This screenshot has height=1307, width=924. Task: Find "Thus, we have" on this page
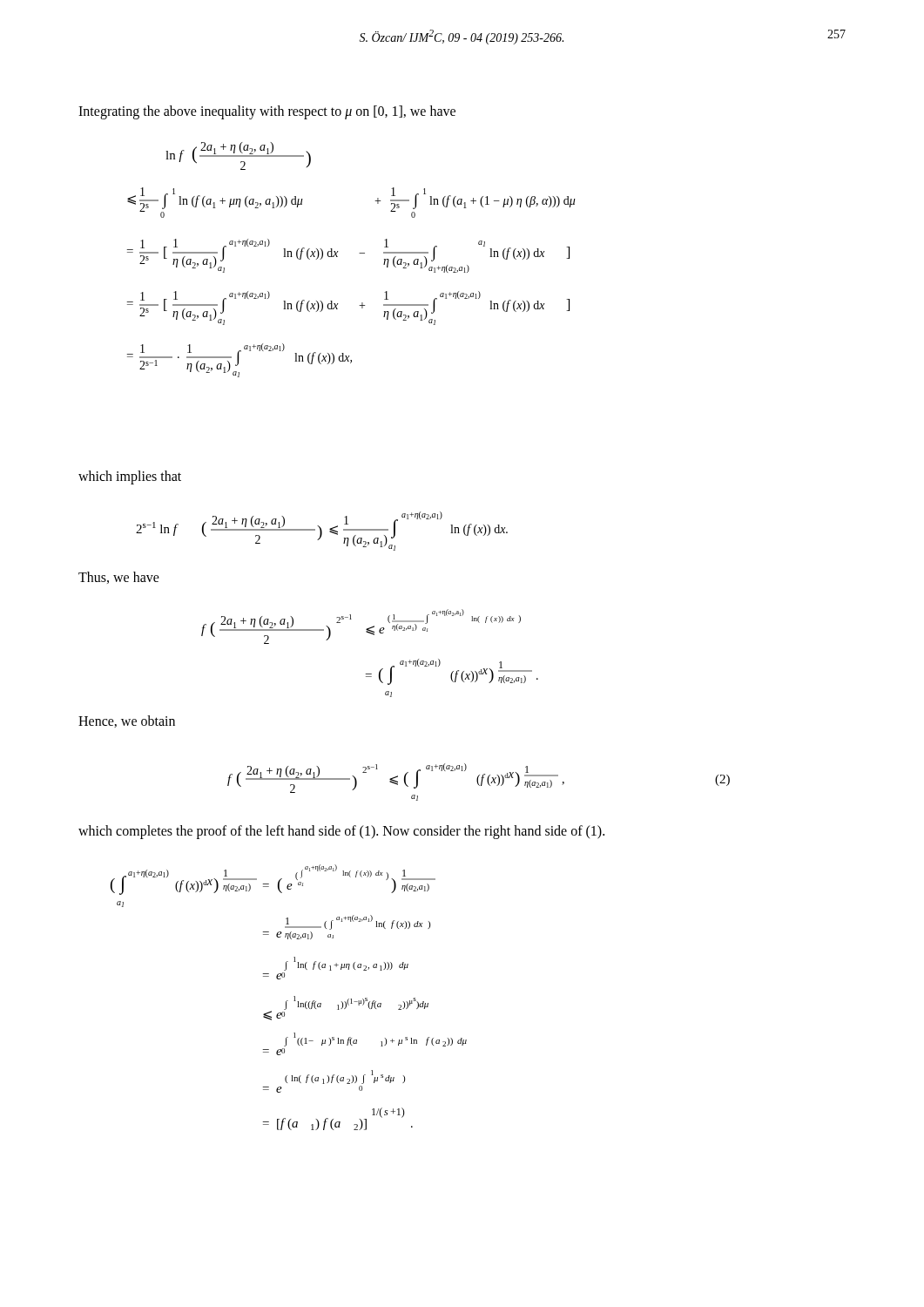tap(119, 577)
